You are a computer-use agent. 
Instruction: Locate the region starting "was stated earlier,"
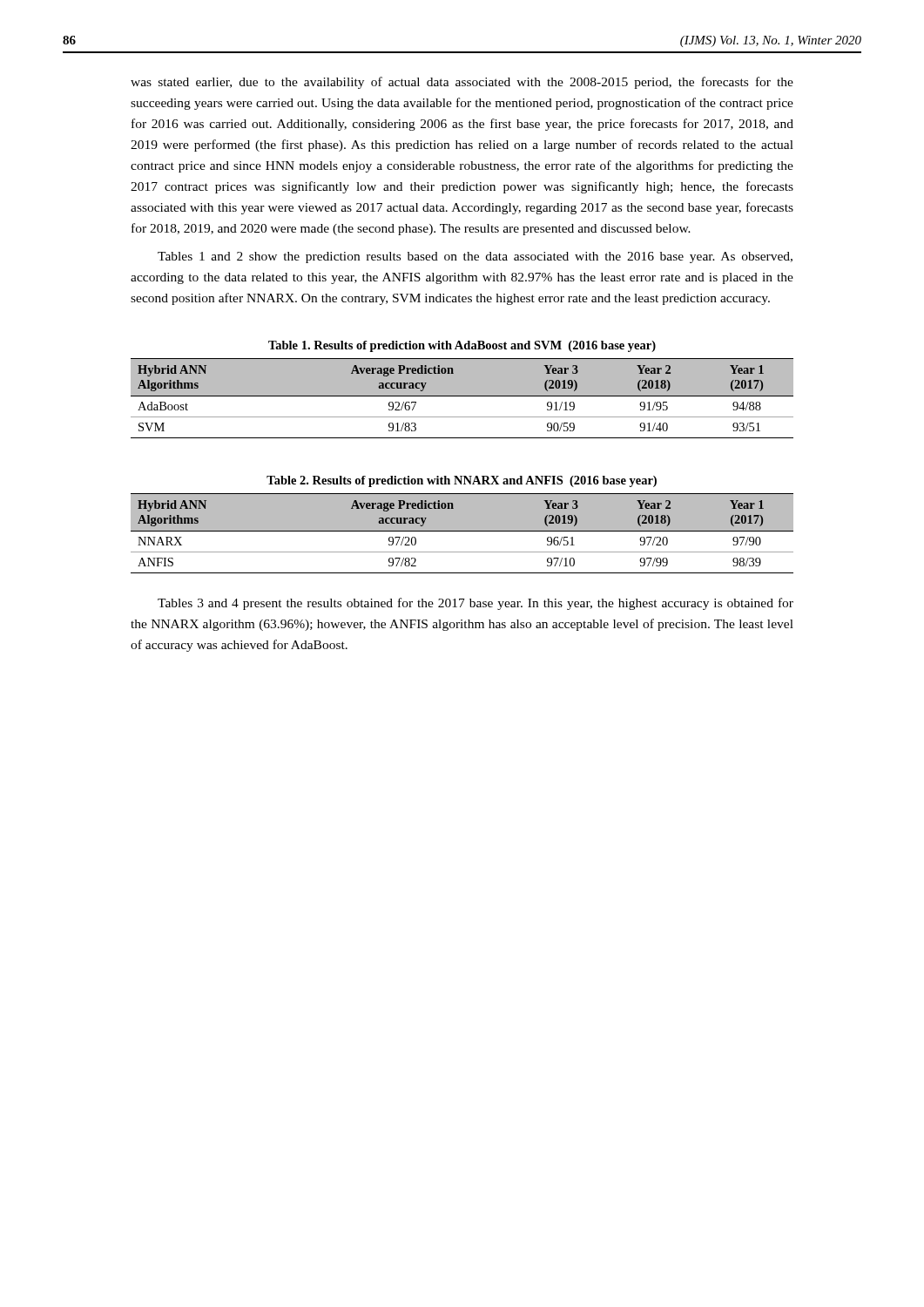(x=462, y=155)
